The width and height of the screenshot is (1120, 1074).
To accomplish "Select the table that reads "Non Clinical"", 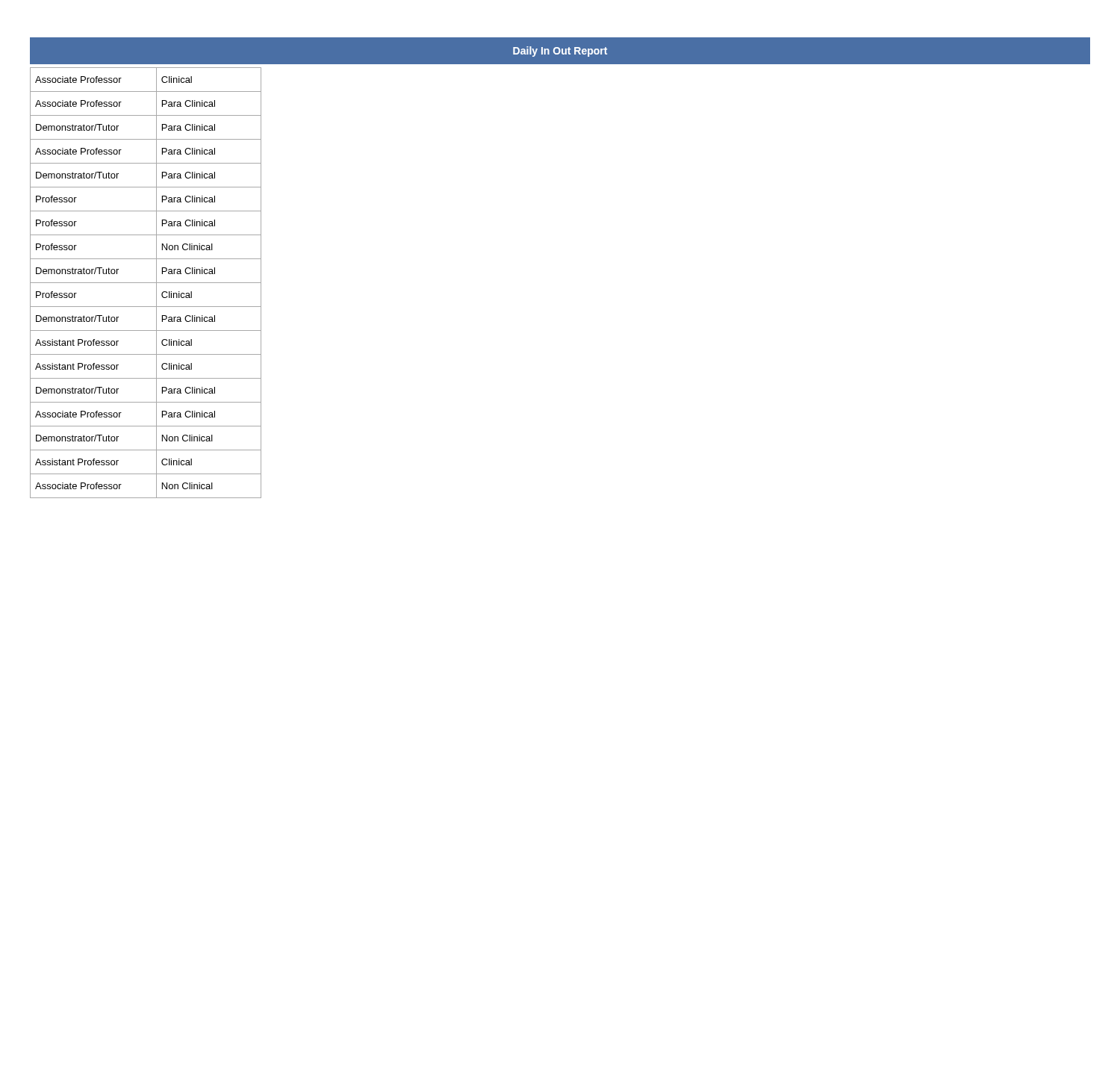I will (x=146, y=283).
